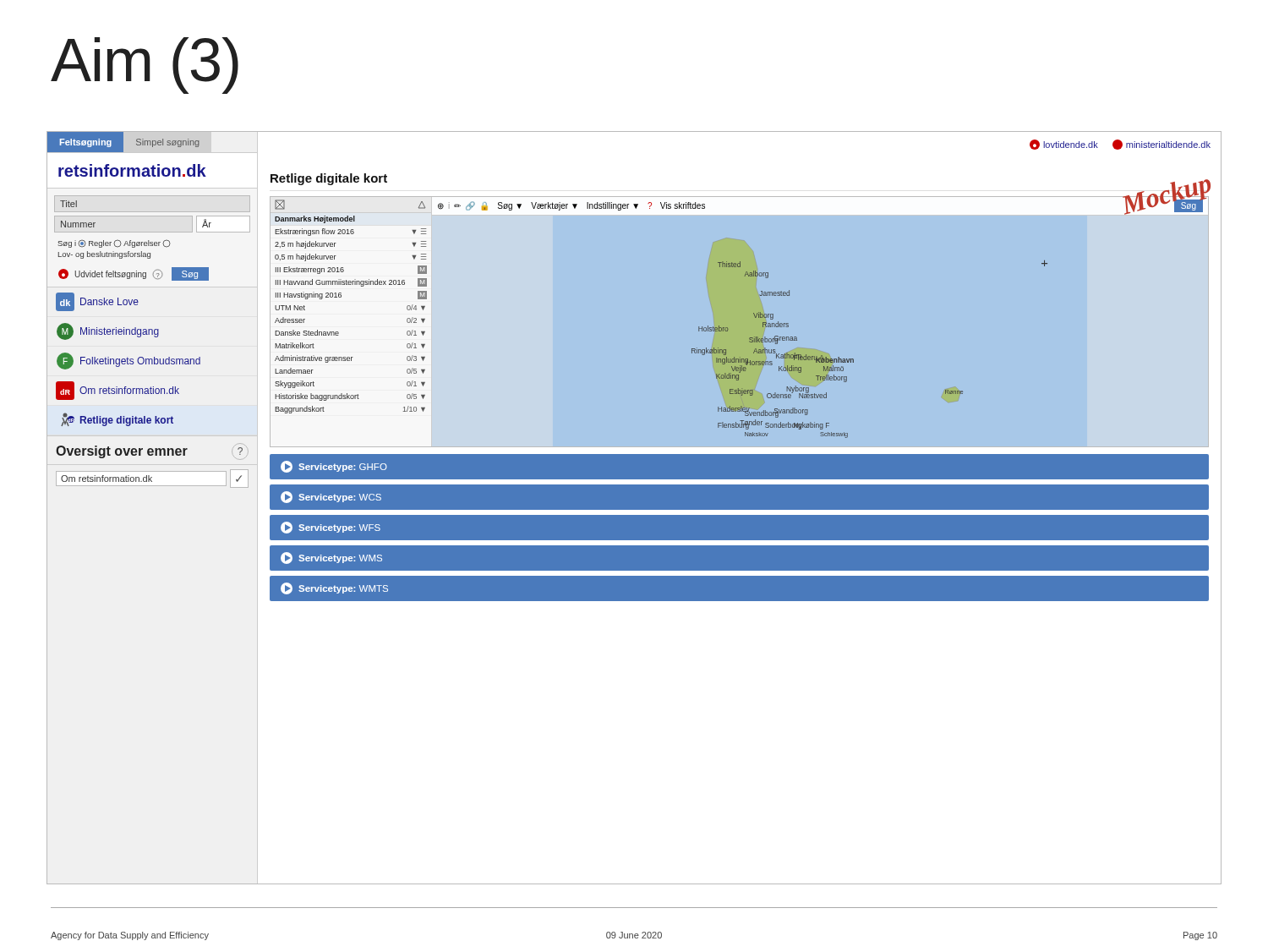Viewport: 1268px width, 952px height.
Task: Locate the text "Aim (3)"
Action: tap(146, 60)
